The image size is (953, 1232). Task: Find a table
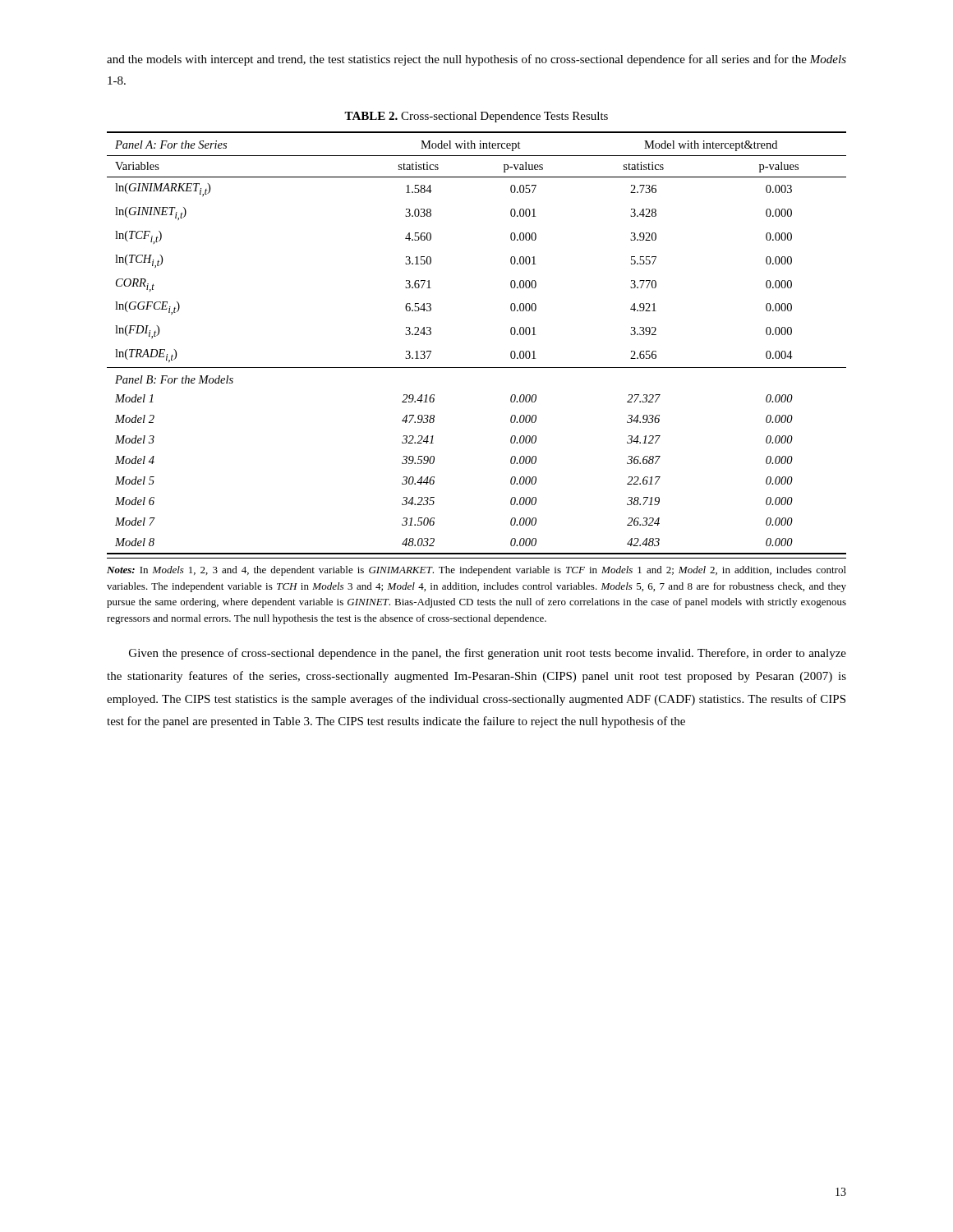point(476,343)
